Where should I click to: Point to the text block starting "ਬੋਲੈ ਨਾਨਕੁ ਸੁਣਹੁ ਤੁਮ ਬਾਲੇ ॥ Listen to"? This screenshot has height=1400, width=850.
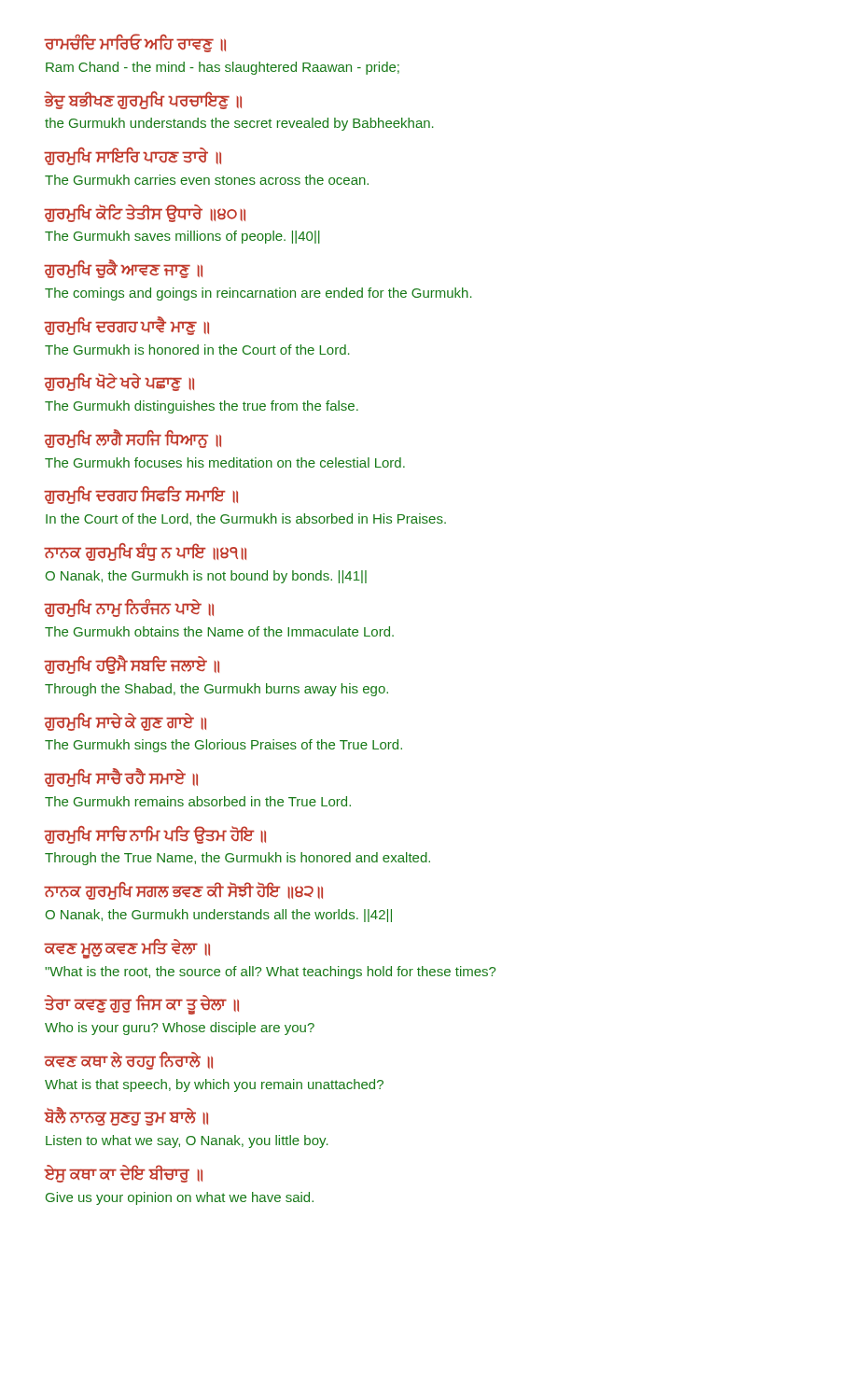tap(126, 1116)
